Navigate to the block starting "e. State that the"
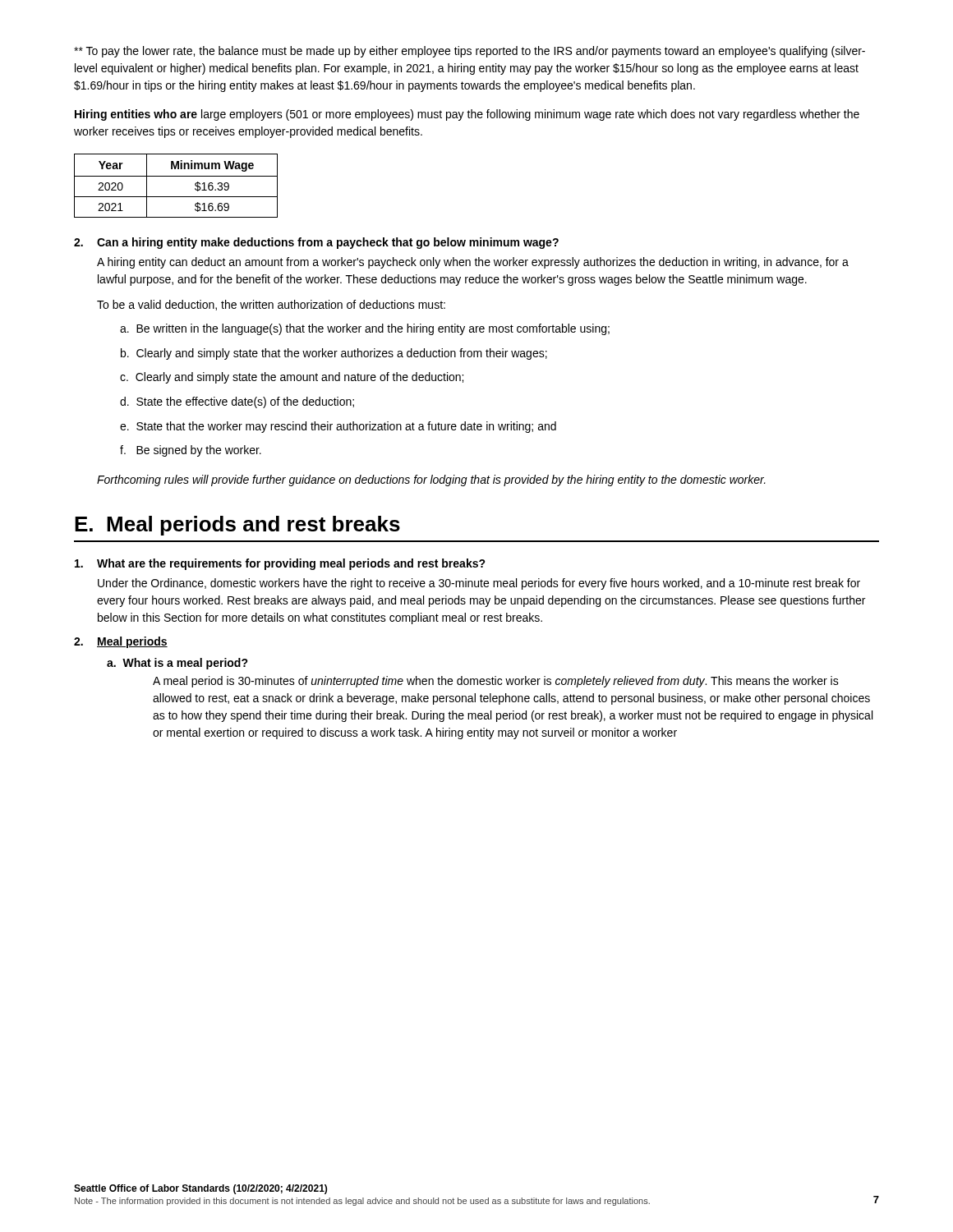This screenshot has width=953, height=1232. coord(338,426)
